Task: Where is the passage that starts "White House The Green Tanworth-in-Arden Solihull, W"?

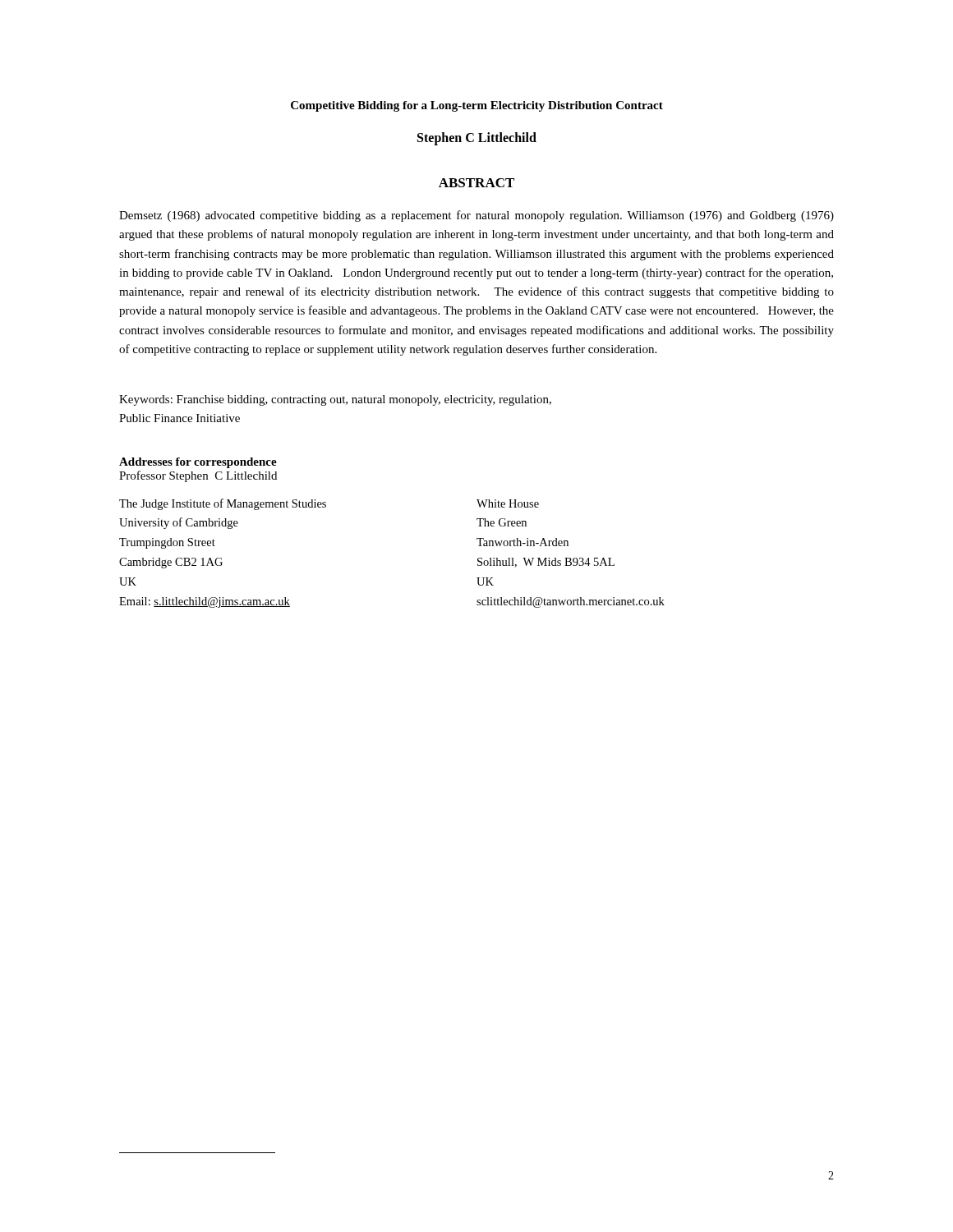Action: pyautogui.click(x=570, y=552)
